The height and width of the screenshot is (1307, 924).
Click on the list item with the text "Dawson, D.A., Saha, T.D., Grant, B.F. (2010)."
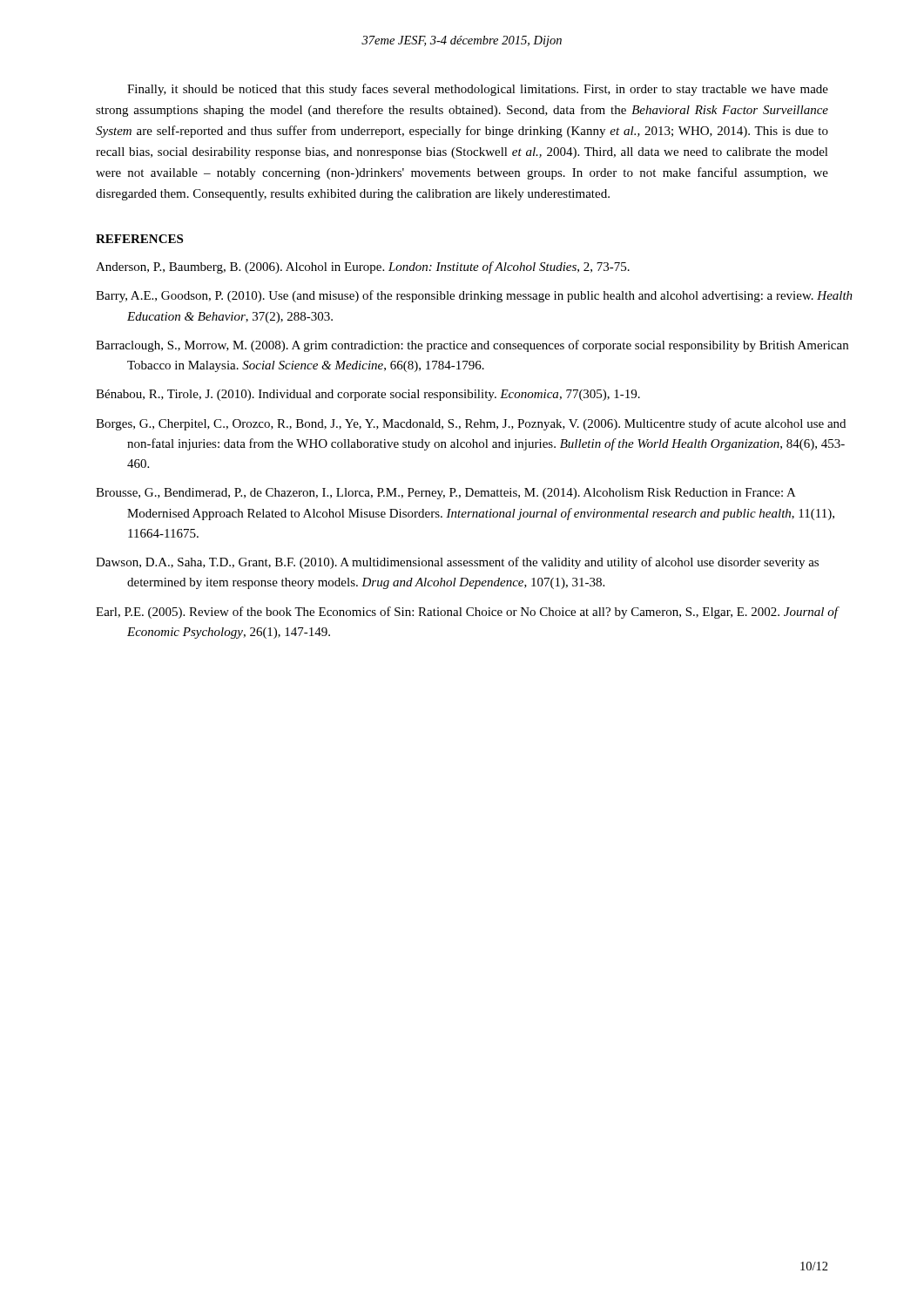(x=462, y=573)
